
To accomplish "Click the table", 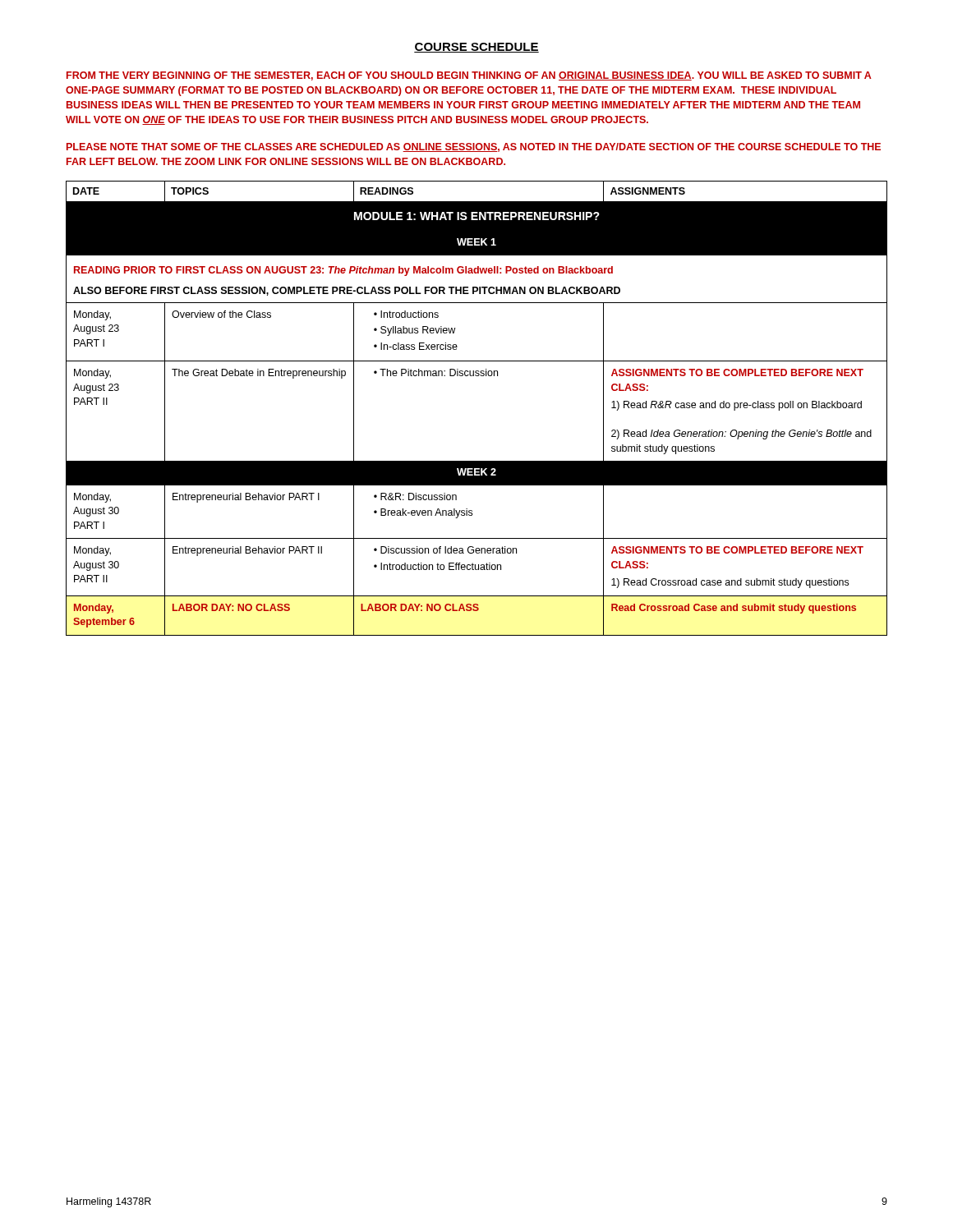I will (x=476, y=408).
